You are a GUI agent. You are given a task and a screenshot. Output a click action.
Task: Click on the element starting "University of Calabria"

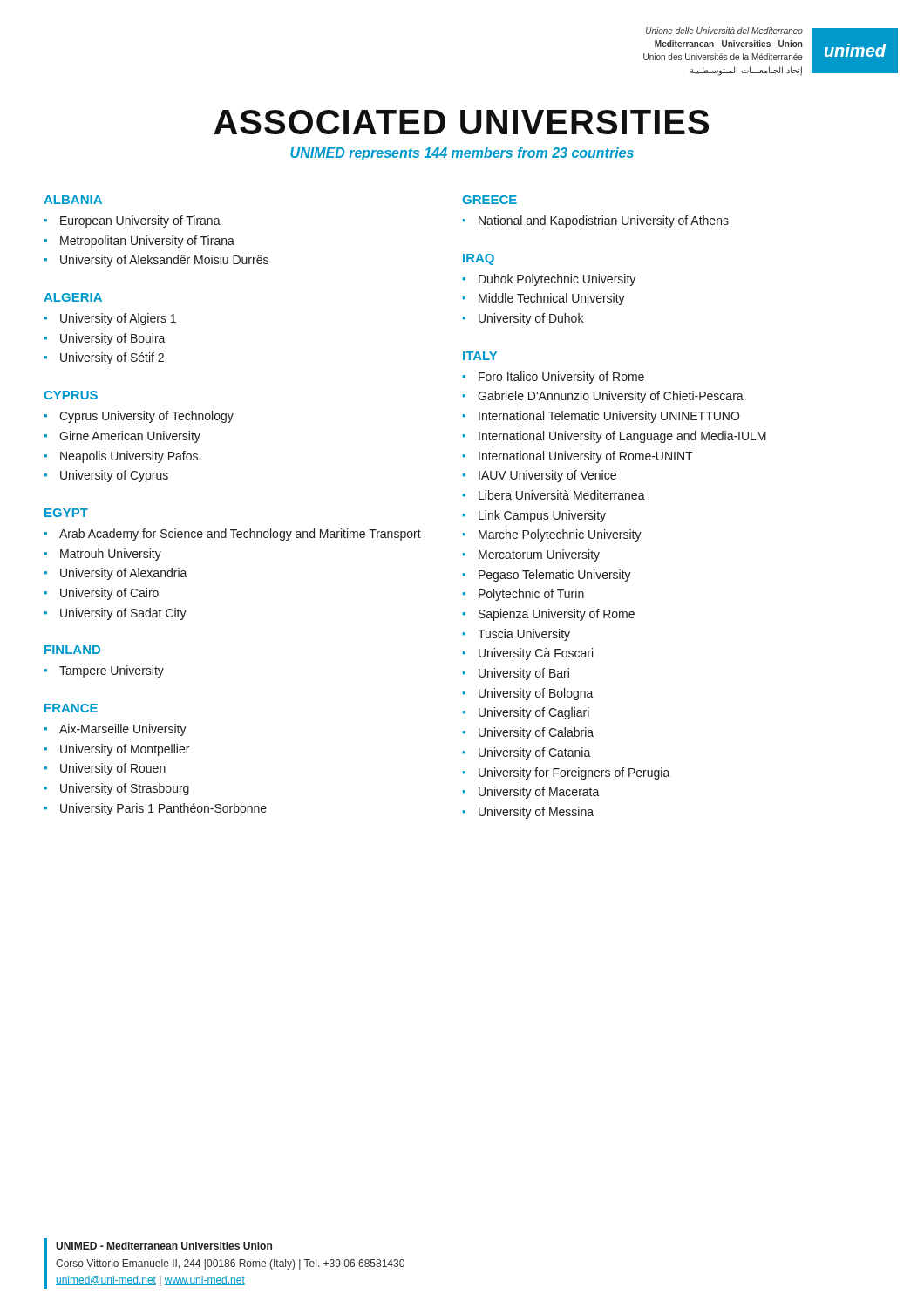(x=536, y=733)
